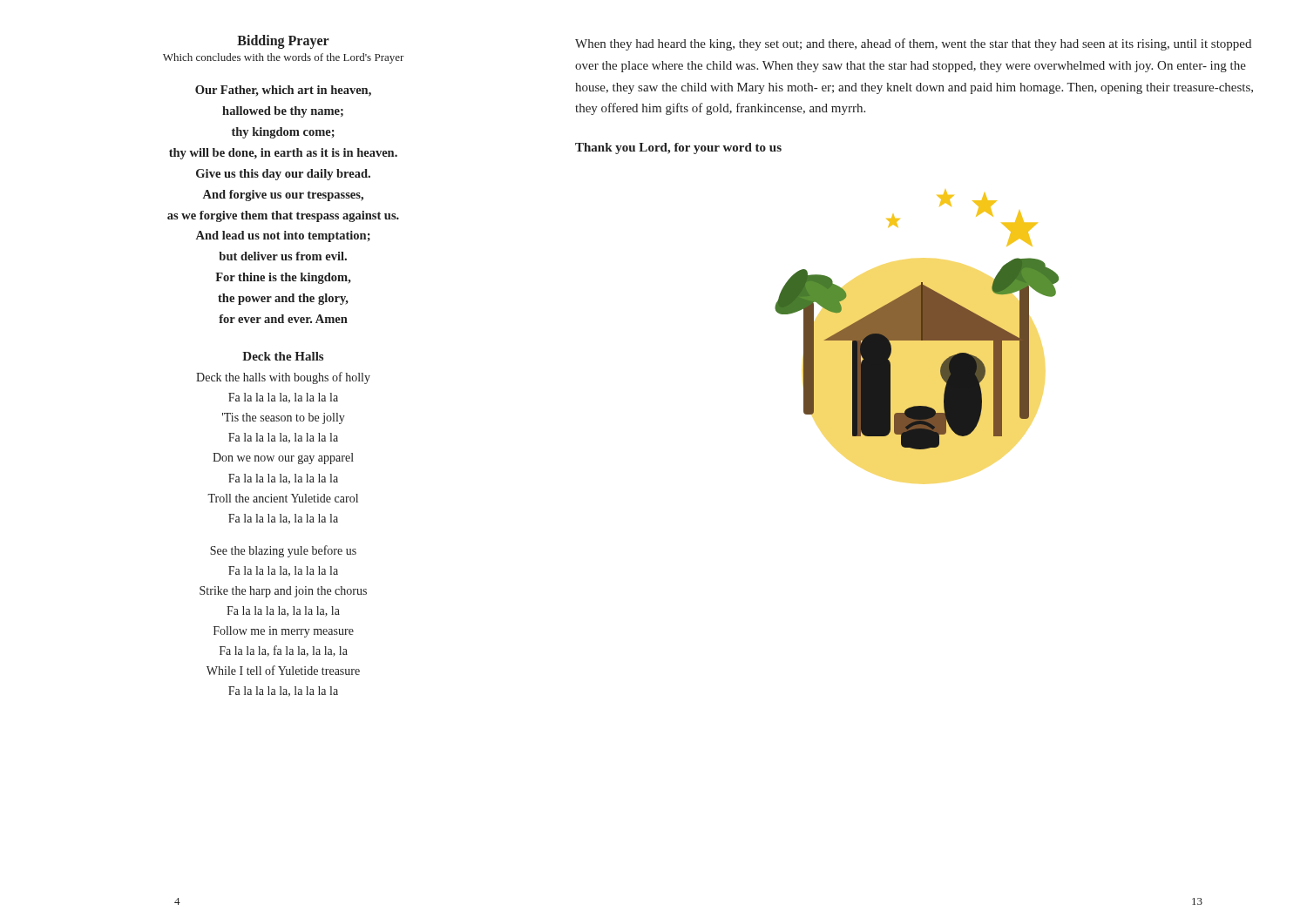The height and width of the screenshot is (924, 1307).
Task: Locate the block of text that opens with "Our Father, which art in heaven,"
Action: 283,204
